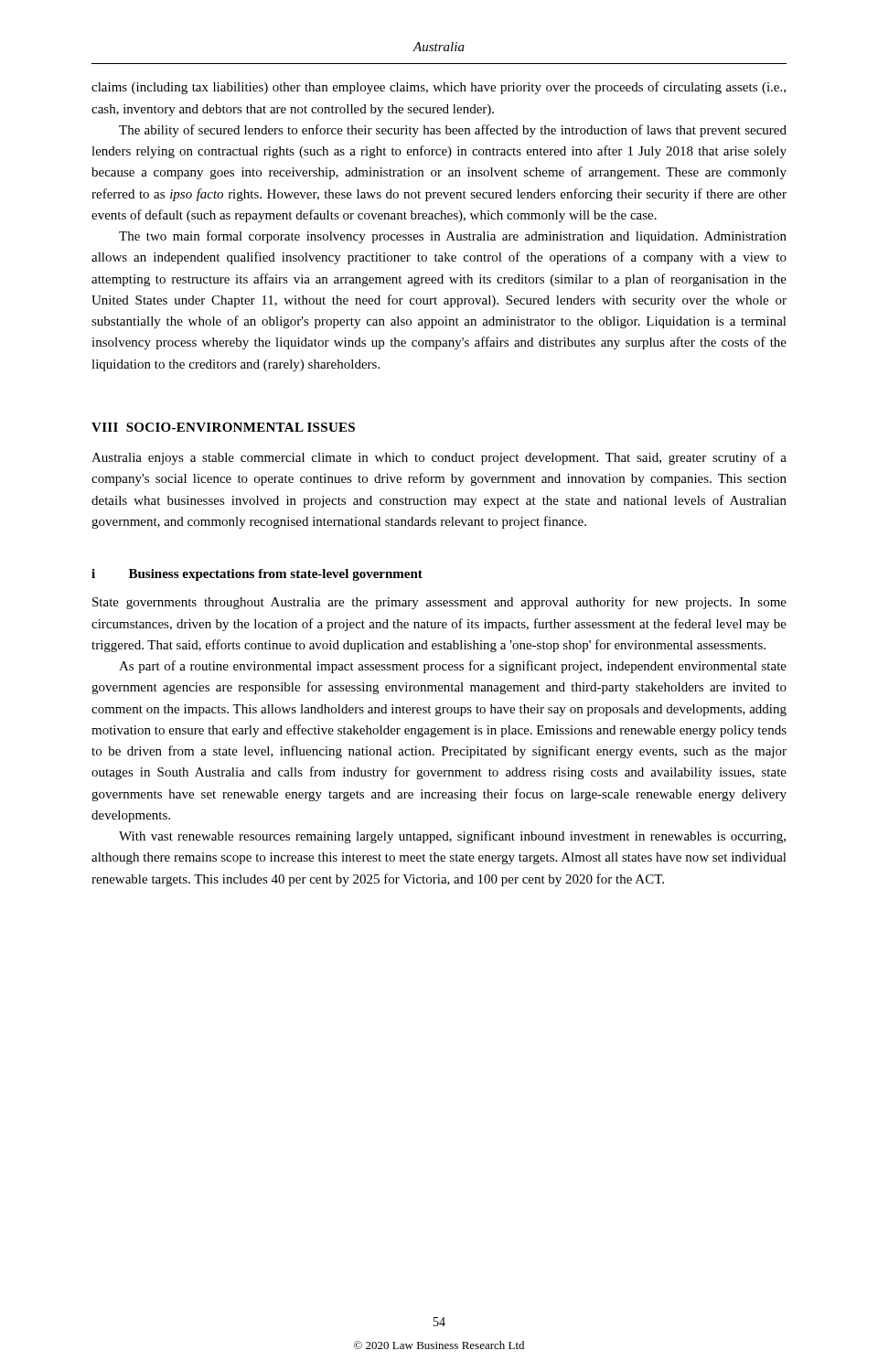Find the block starting "The ability of secured lenders to enforce their"
878x1372 pixels.
coord(439,173)
